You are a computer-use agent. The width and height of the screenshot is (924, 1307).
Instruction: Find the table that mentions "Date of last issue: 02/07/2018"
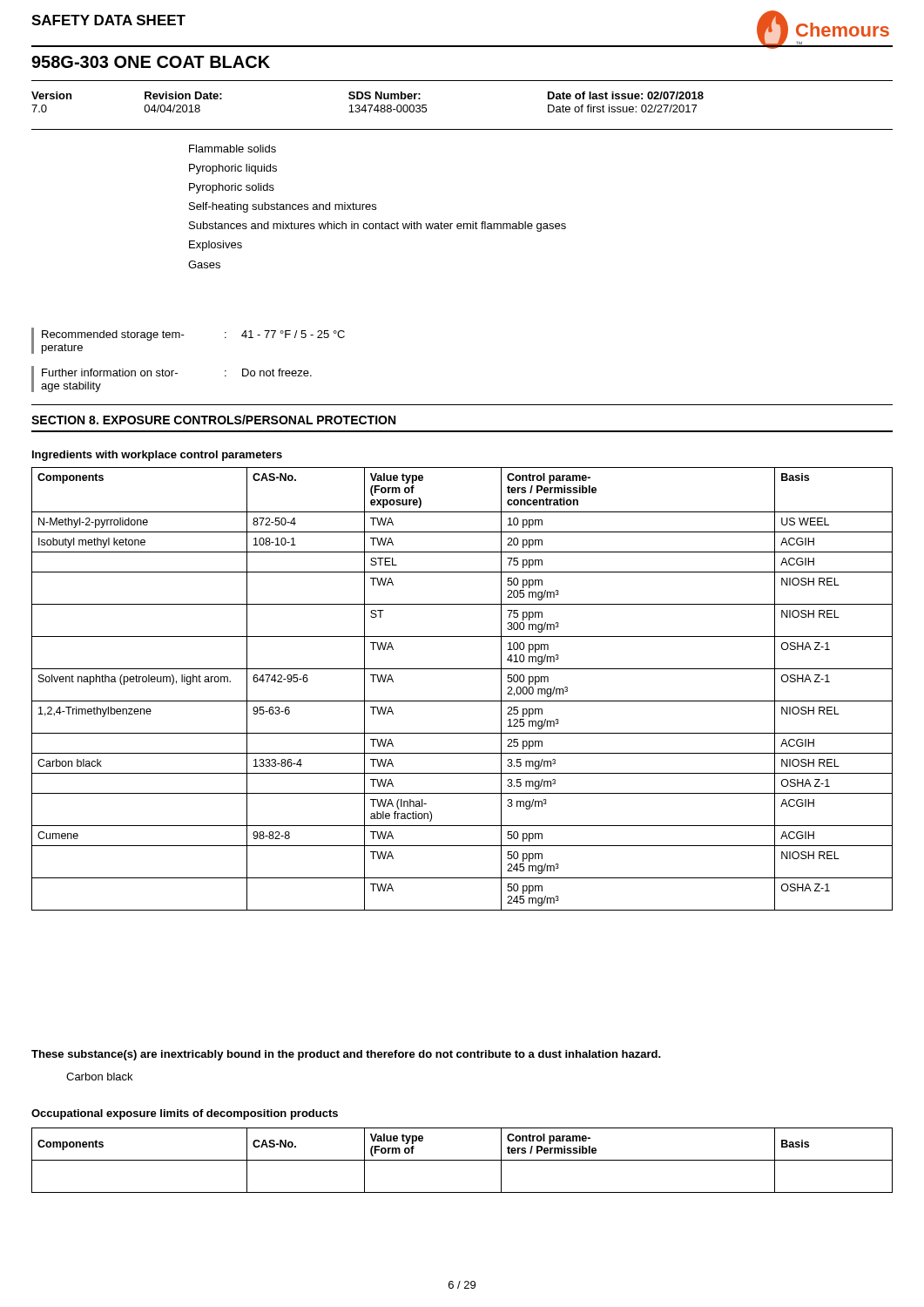tap(462, 102)
